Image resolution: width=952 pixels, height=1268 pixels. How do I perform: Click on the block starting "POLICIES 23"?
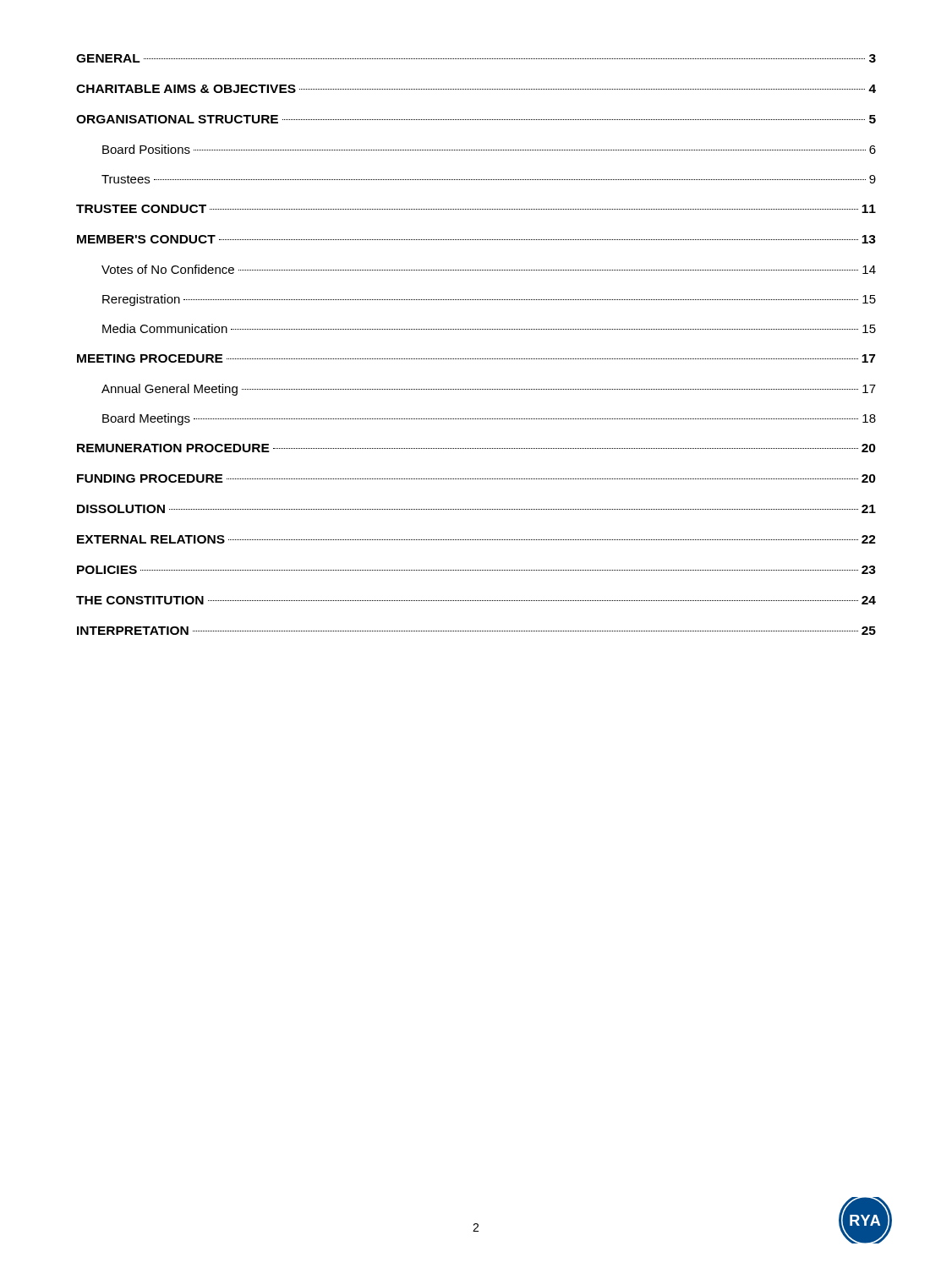(x=476, y=570)
